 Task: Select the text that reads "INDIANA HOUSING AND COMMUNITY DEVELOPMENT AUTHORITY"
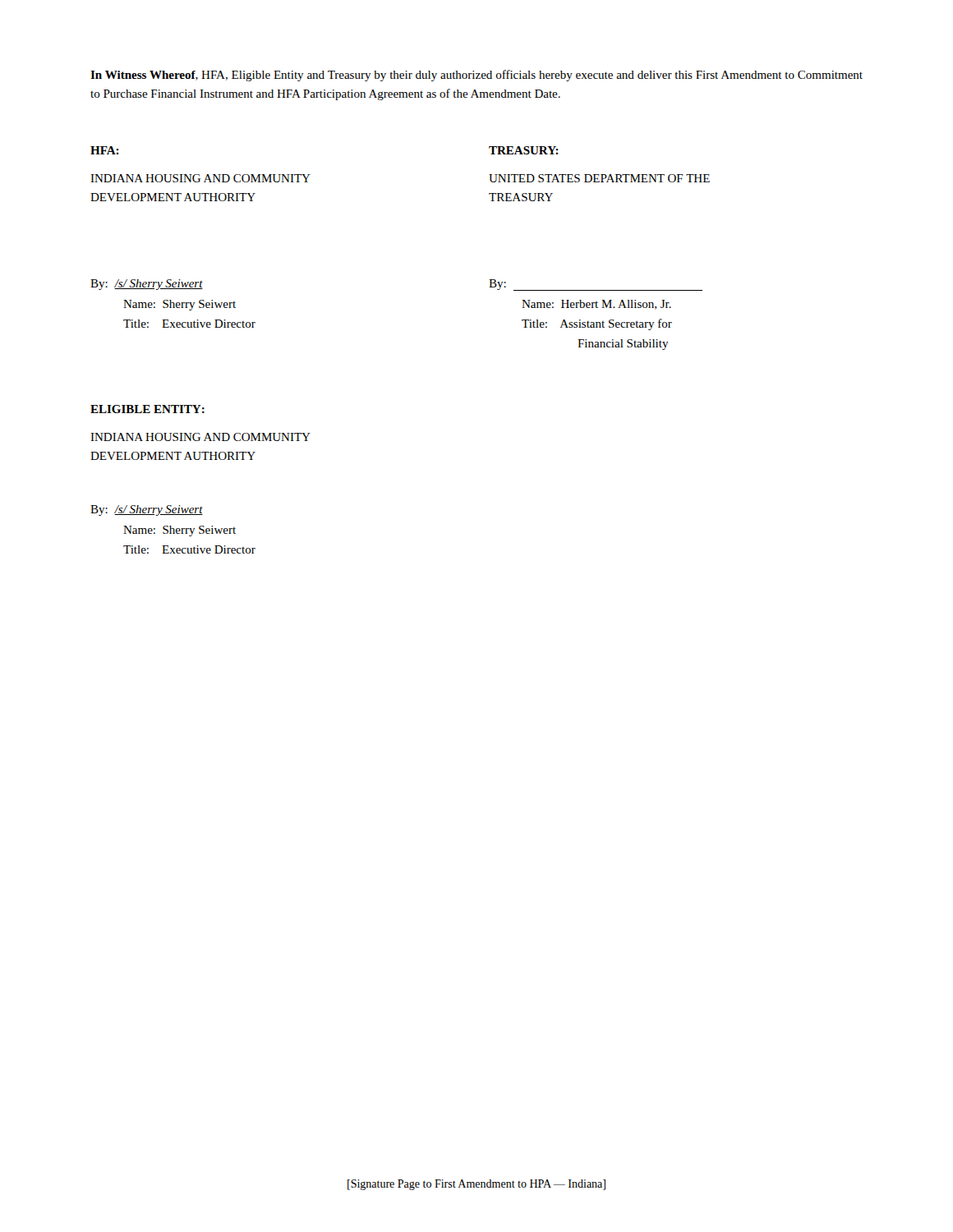(x=200, y=187)
